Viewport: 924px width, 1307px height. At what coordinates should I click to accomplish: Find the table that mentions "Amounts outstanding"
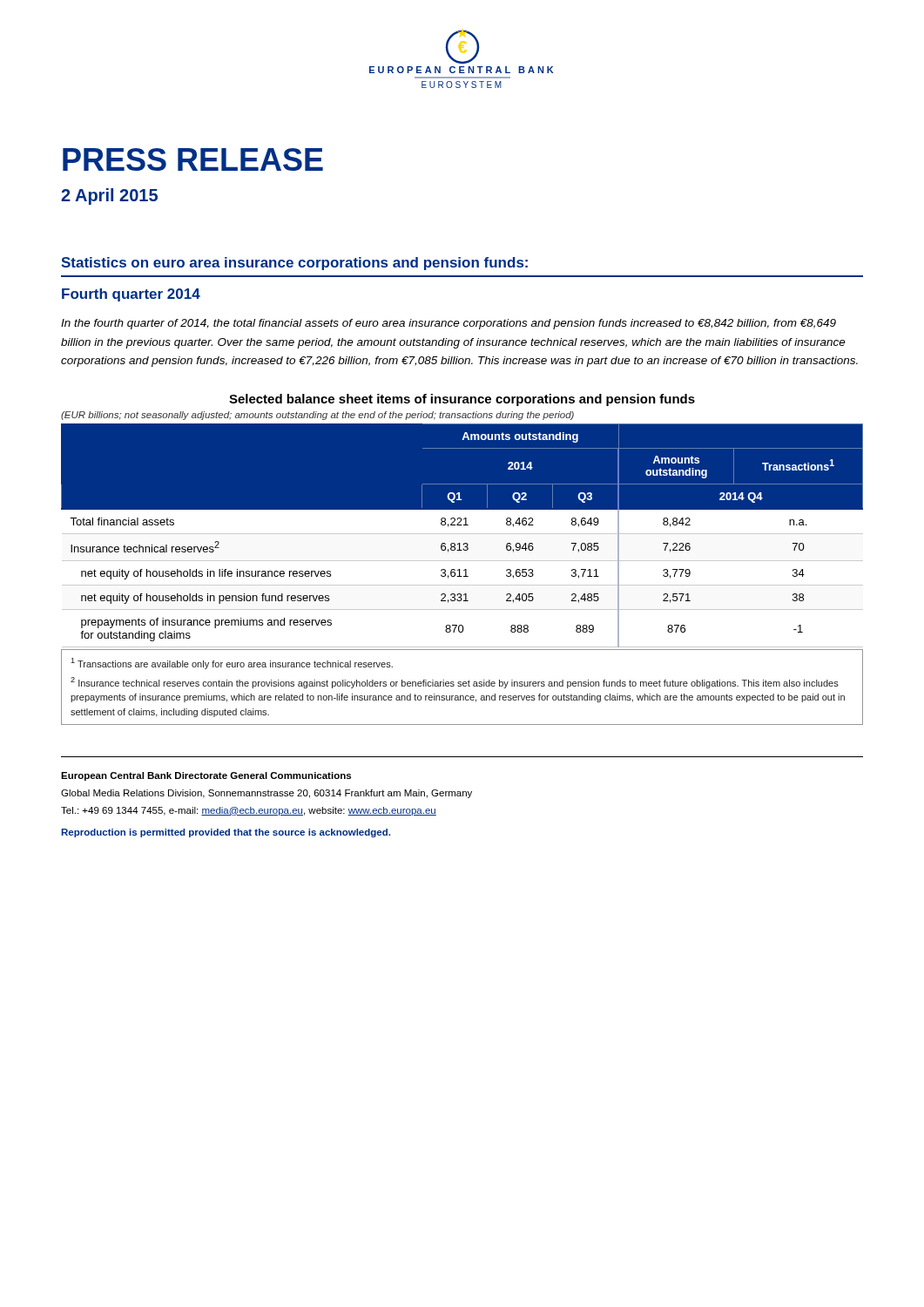pyautogui.click(x=462, y=535)
